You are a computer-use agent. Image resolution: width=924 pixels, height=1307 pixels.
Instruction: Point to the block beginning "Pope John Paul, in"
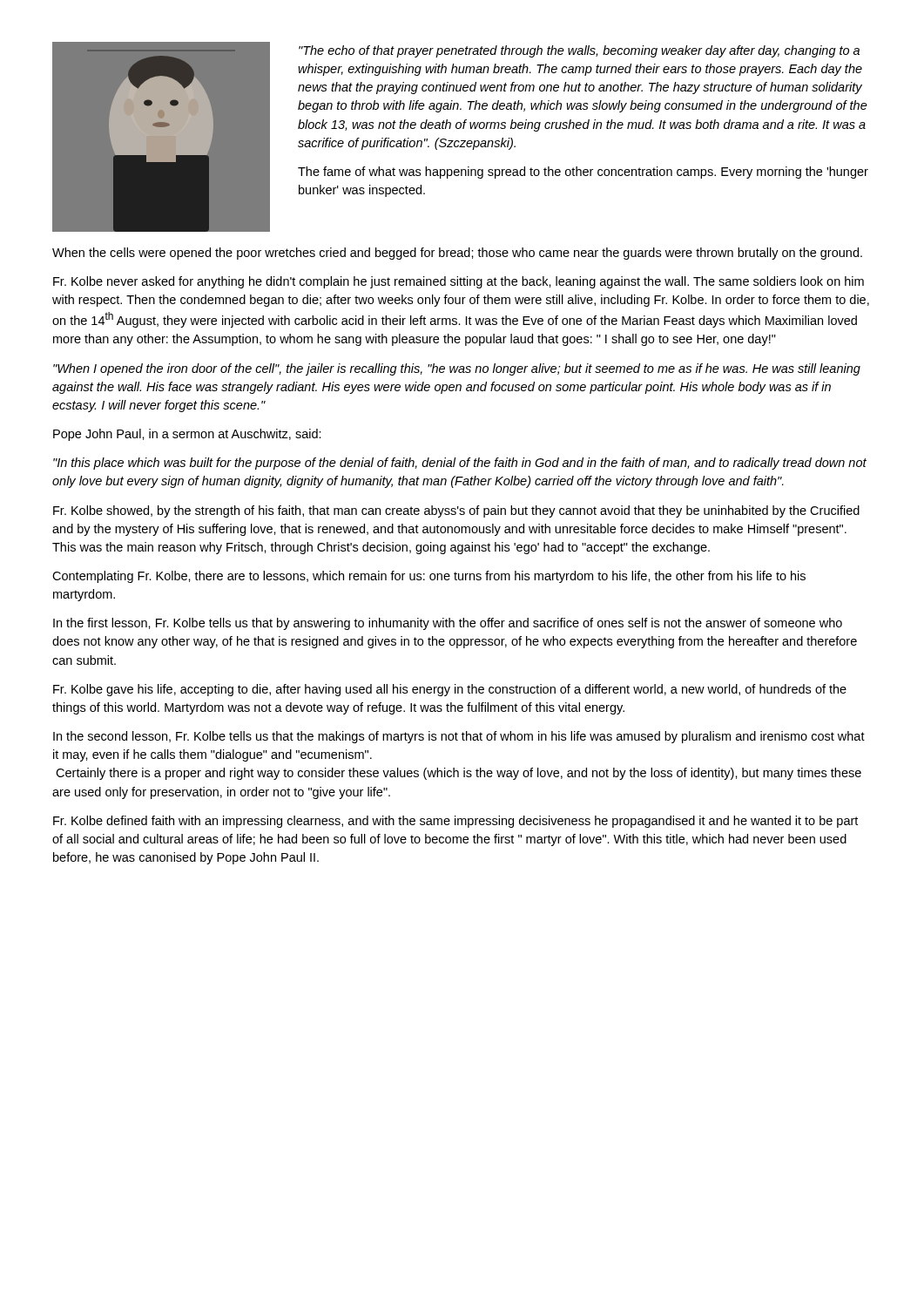(187, 434)
